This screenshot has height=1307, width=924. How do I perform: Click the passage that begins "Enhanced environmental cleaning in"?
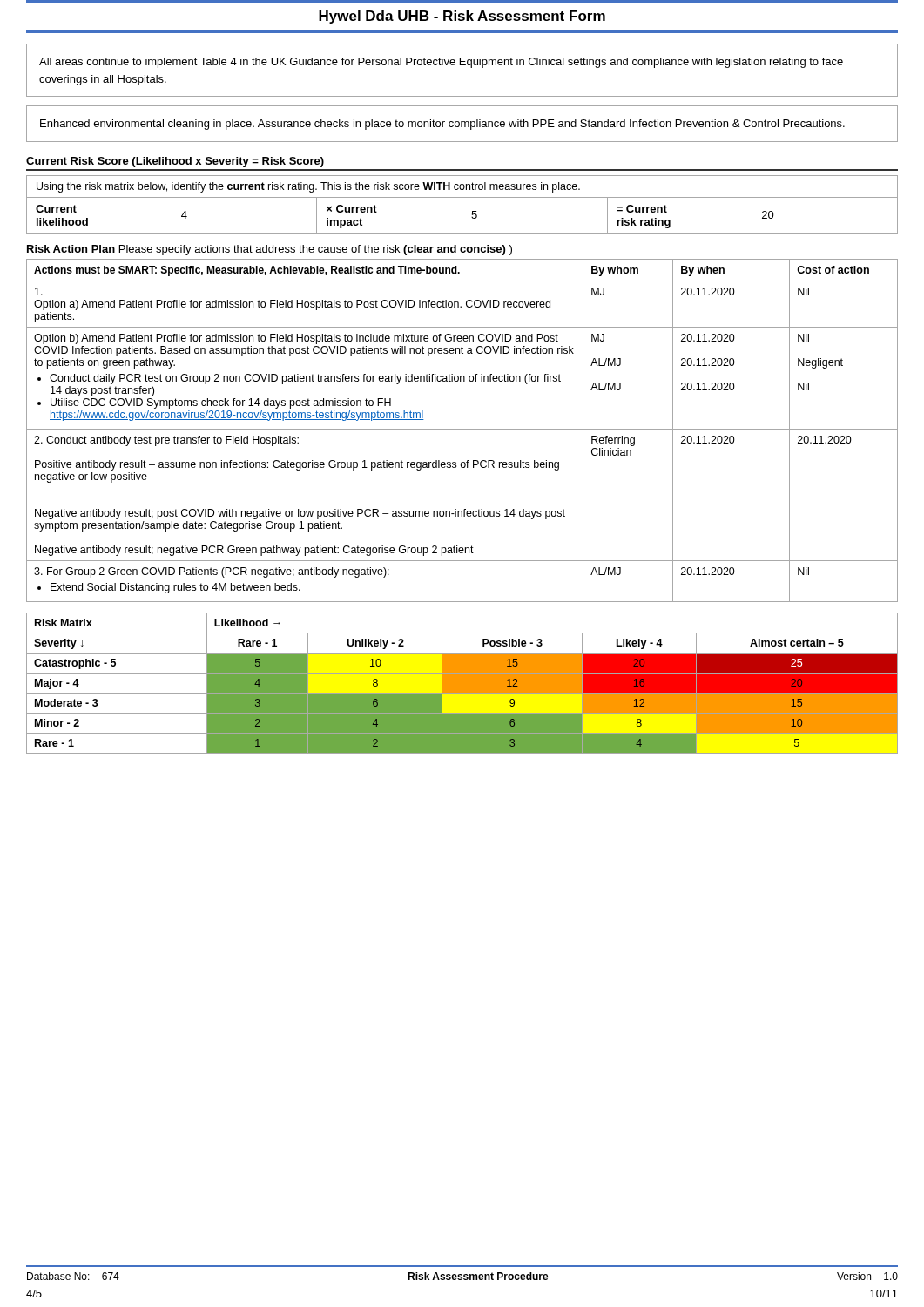click(x=442, y=123)
